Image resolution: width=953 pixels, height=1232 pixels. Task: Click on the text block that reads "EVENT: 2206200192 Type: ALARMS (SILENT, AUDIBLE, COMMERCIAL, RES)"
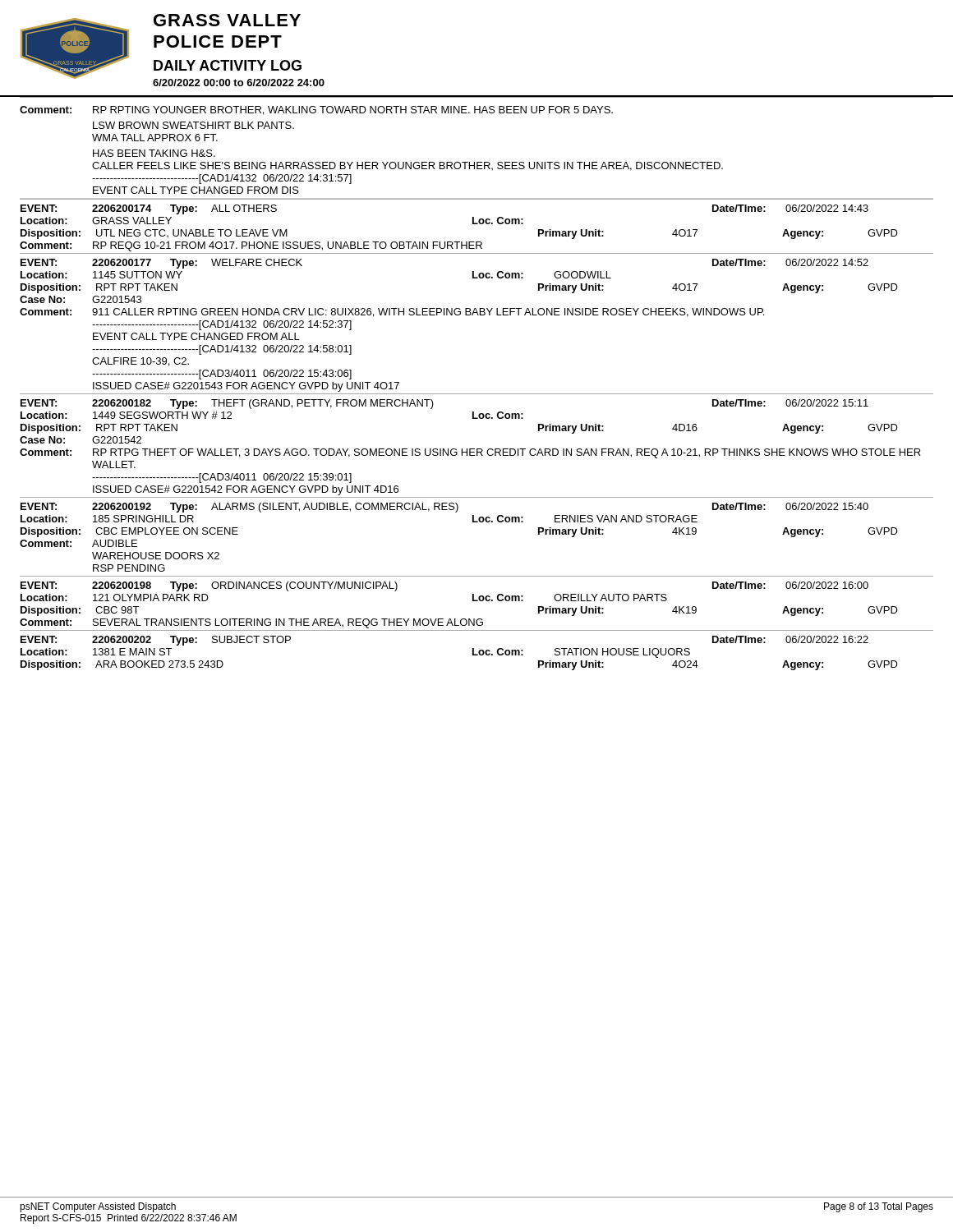[x=444, y=508]
